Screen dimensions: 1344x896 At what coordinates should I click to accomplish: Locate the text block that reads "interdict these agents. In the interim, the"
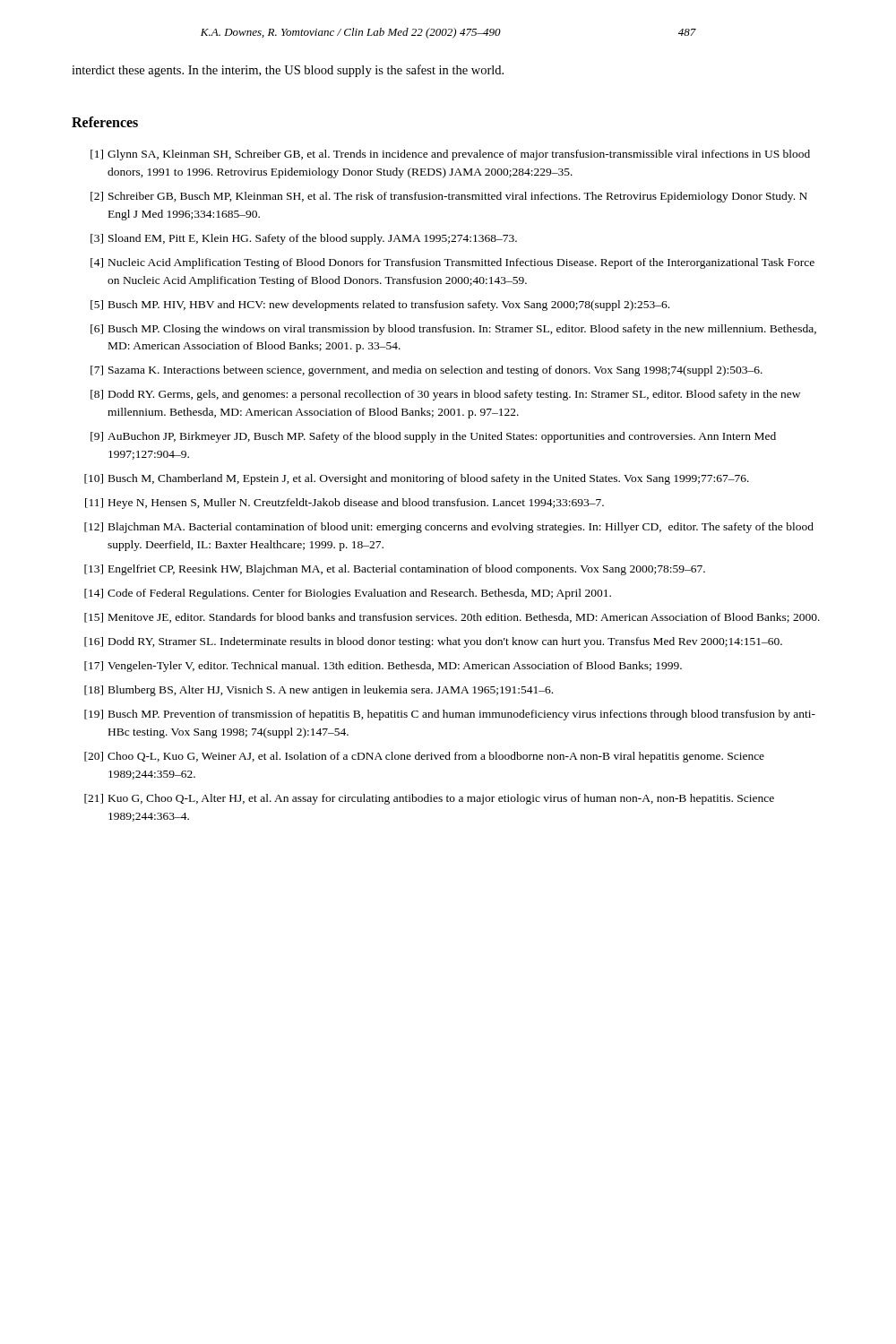tap(288, 70)
